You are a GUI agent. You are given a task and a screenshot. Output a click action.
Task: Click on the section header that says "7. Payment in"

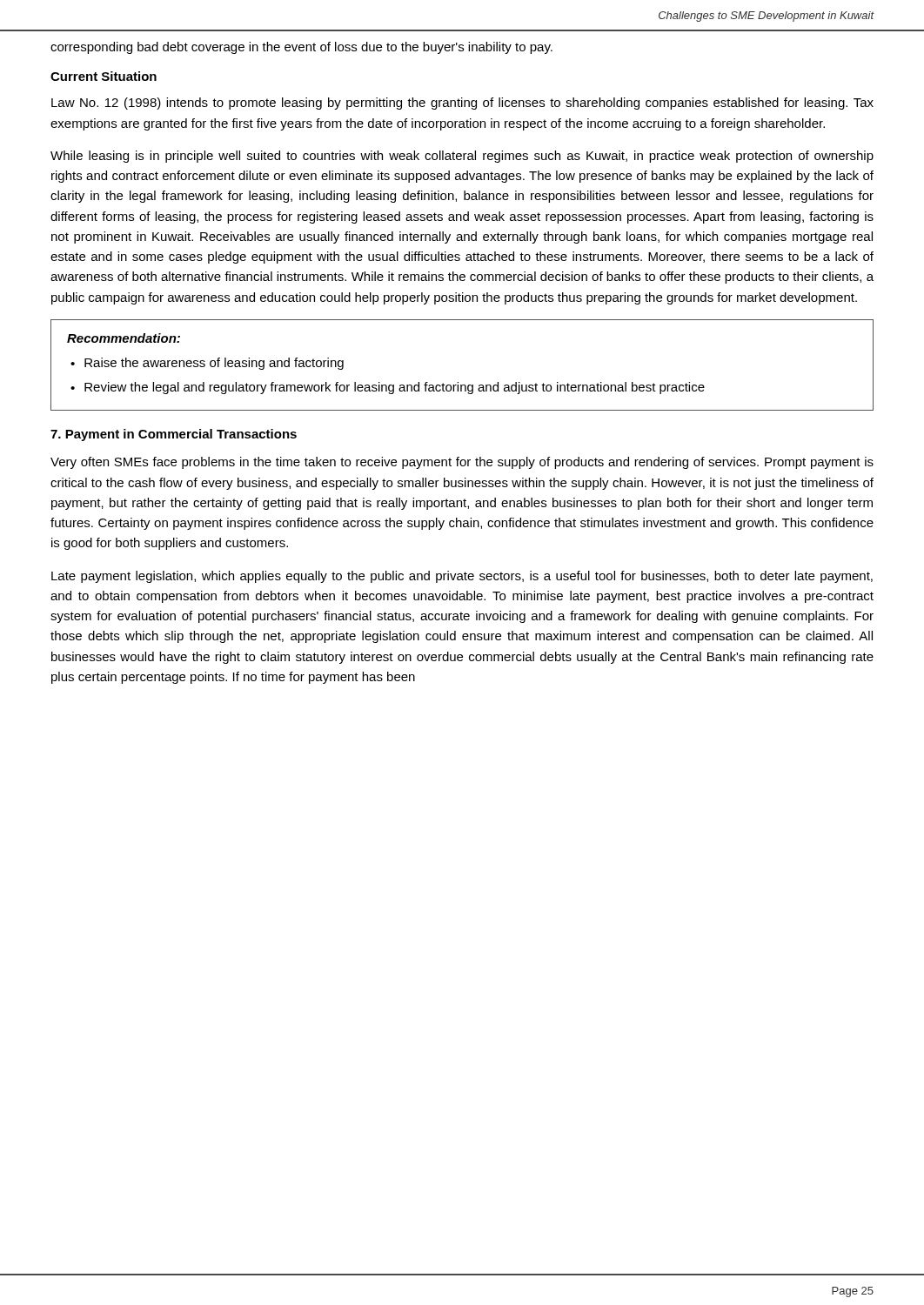tap(174, 434)
